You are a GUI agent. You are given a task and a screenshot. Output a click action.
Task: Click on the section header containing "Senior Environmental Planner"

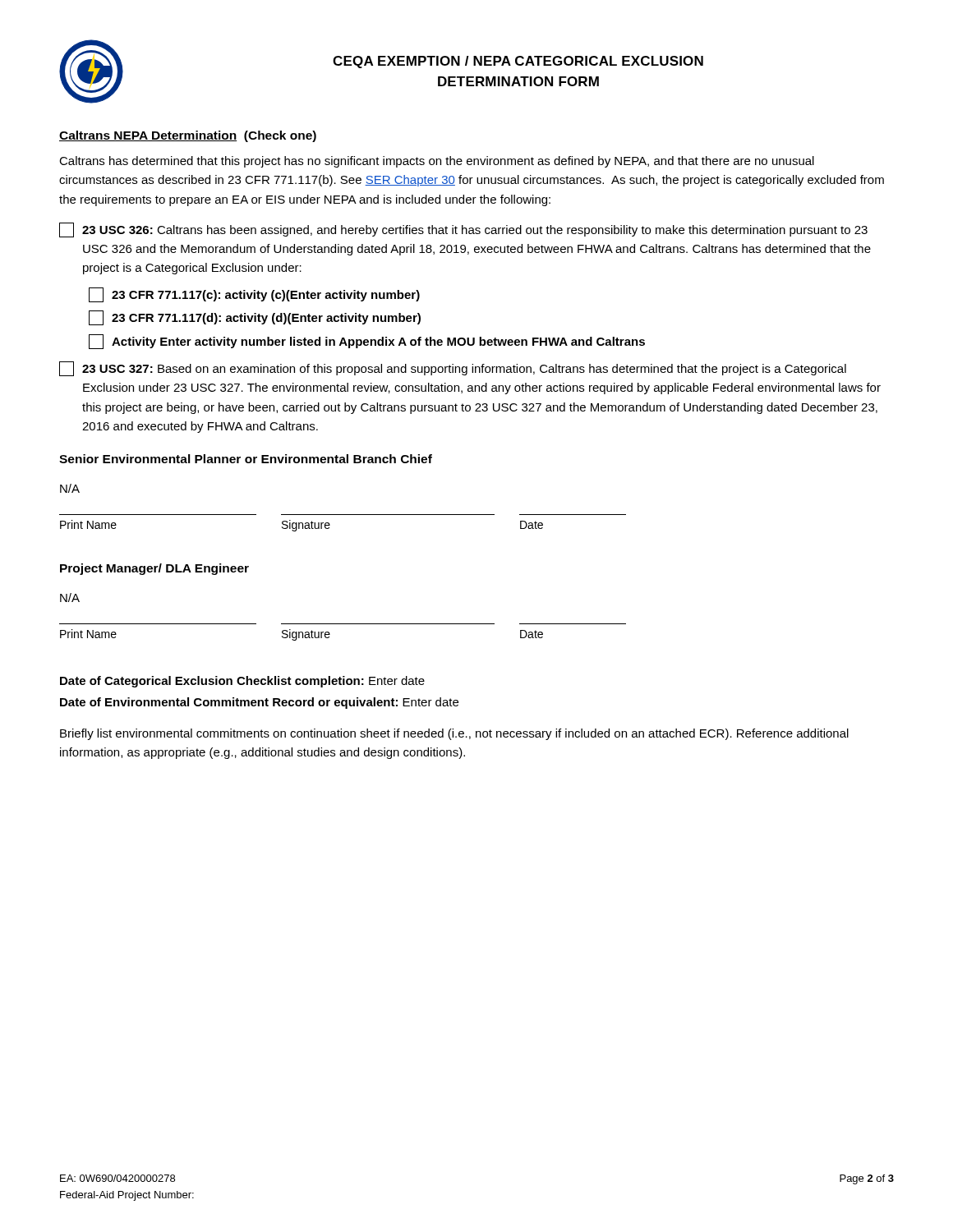pyautogui.click(x=246, y=459)
